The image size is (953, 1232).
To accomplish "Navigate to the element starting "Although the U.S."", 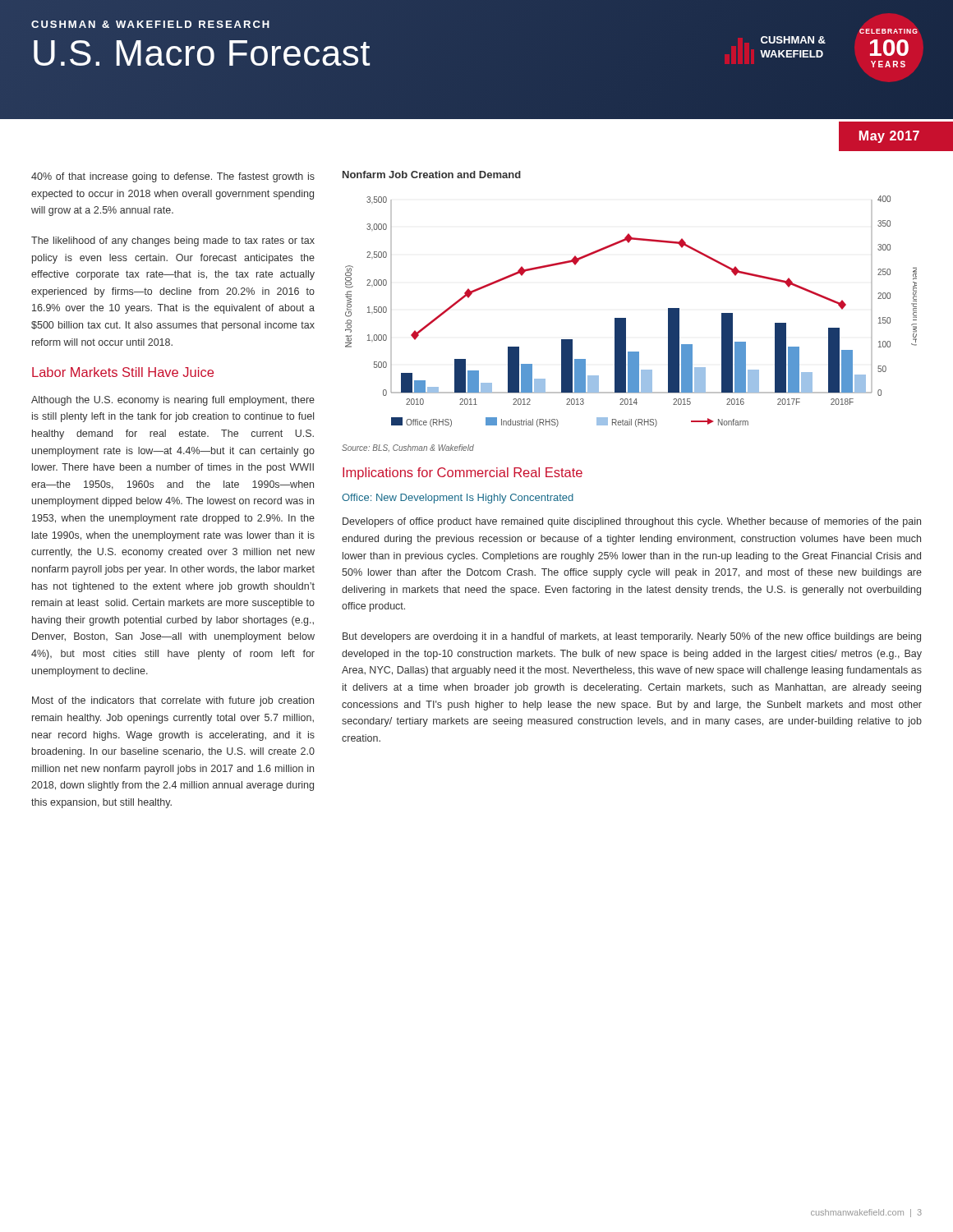I will click(x=173, y=535).
